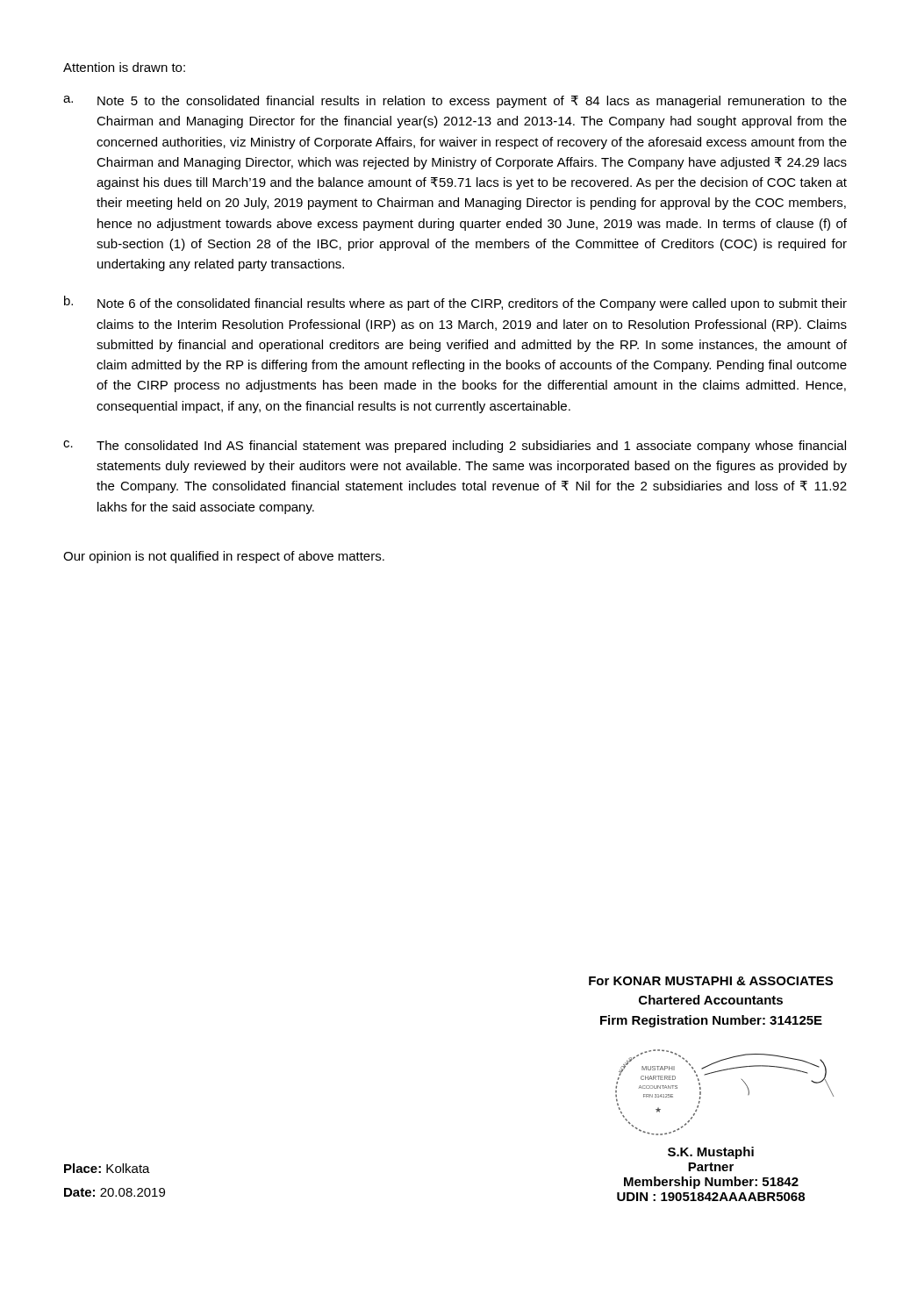910x1316 pixels.
Task: Click where it says "Attention is drawn to:"
Action: [x=125, y=67]
